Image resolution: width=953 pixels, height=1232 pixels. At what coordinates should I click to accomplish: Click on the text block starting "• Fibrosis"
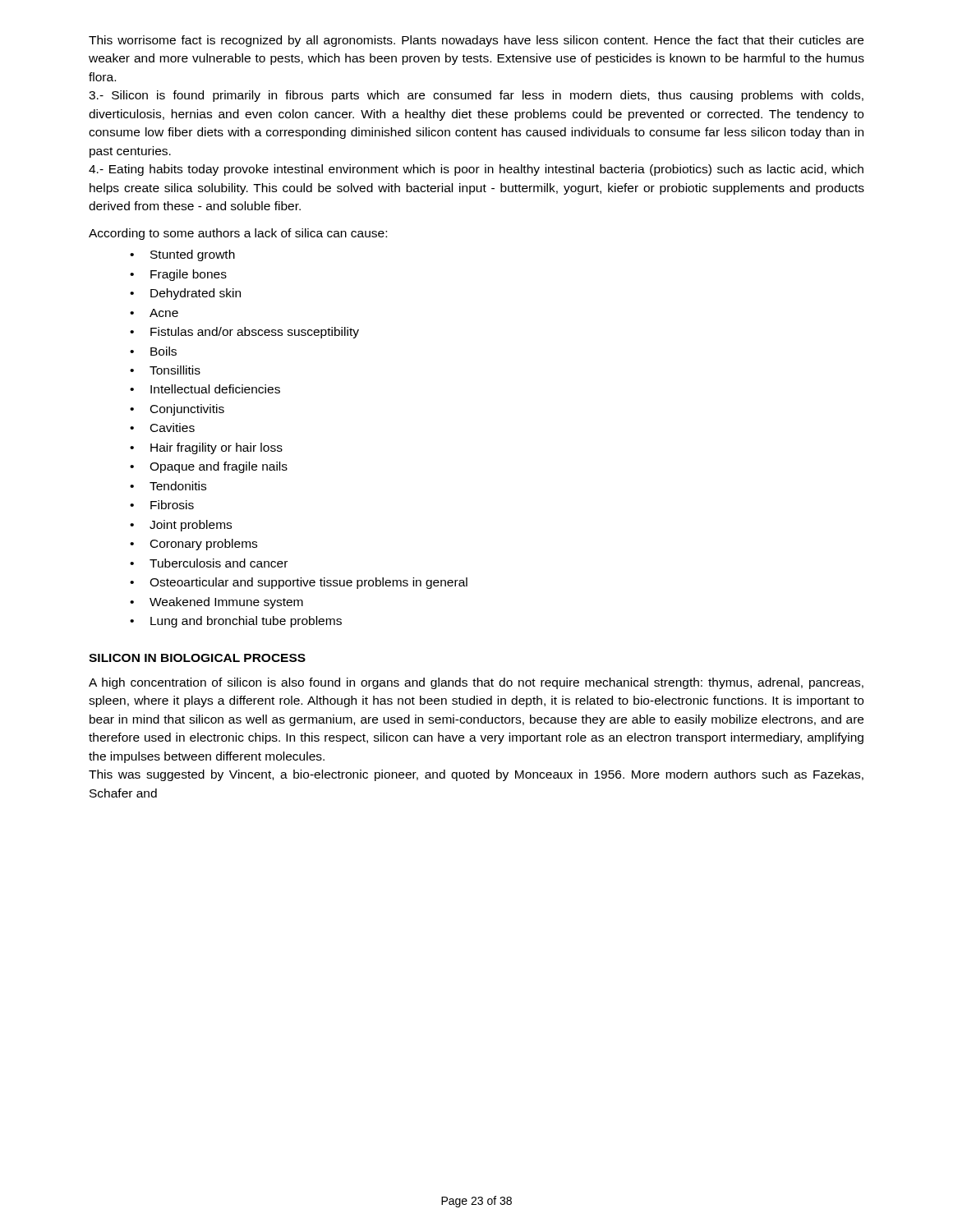click(x=162, y=505)
